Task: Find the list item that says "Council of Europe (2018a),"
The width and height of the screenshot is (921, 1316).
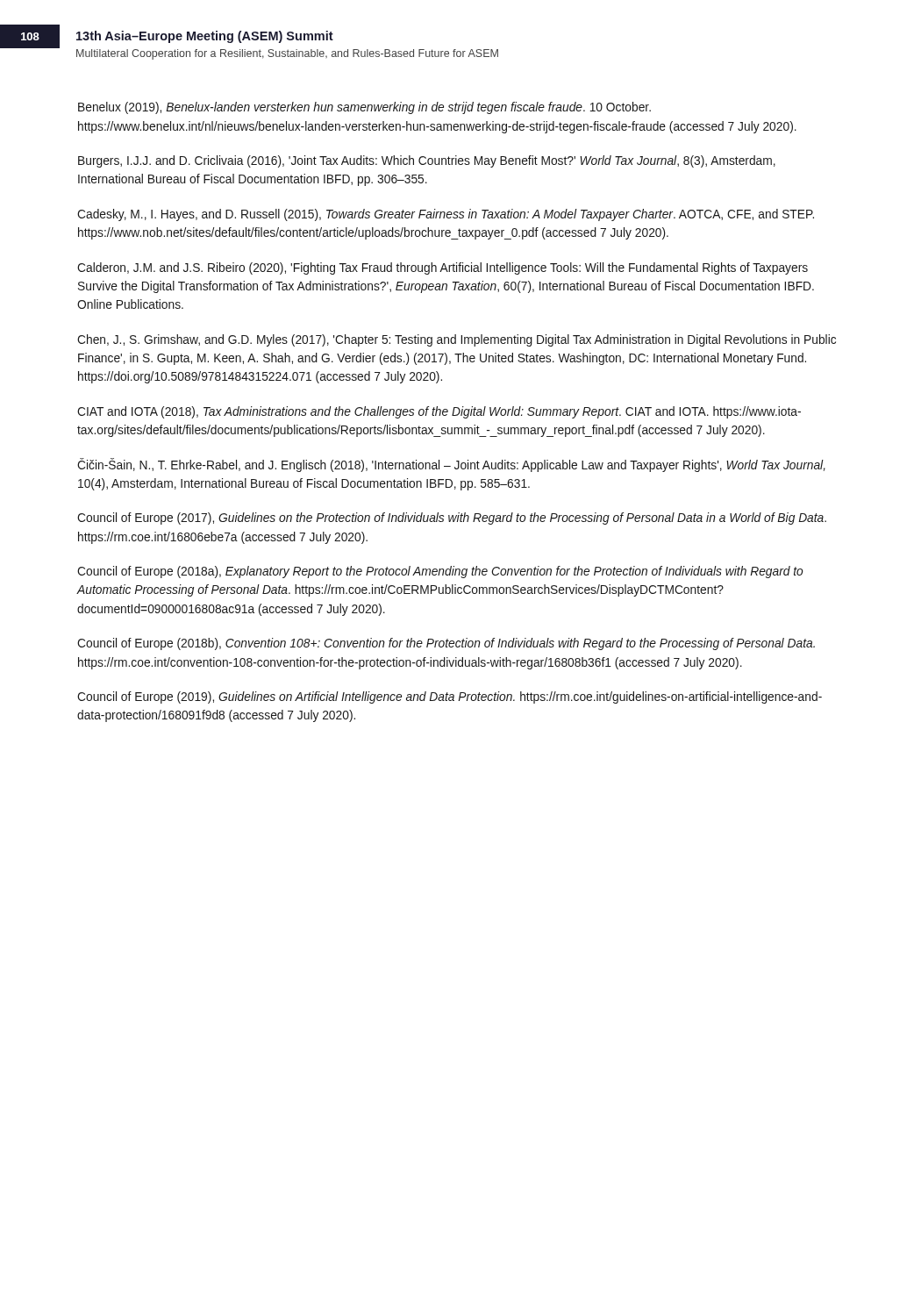Action: click(440, 590)
